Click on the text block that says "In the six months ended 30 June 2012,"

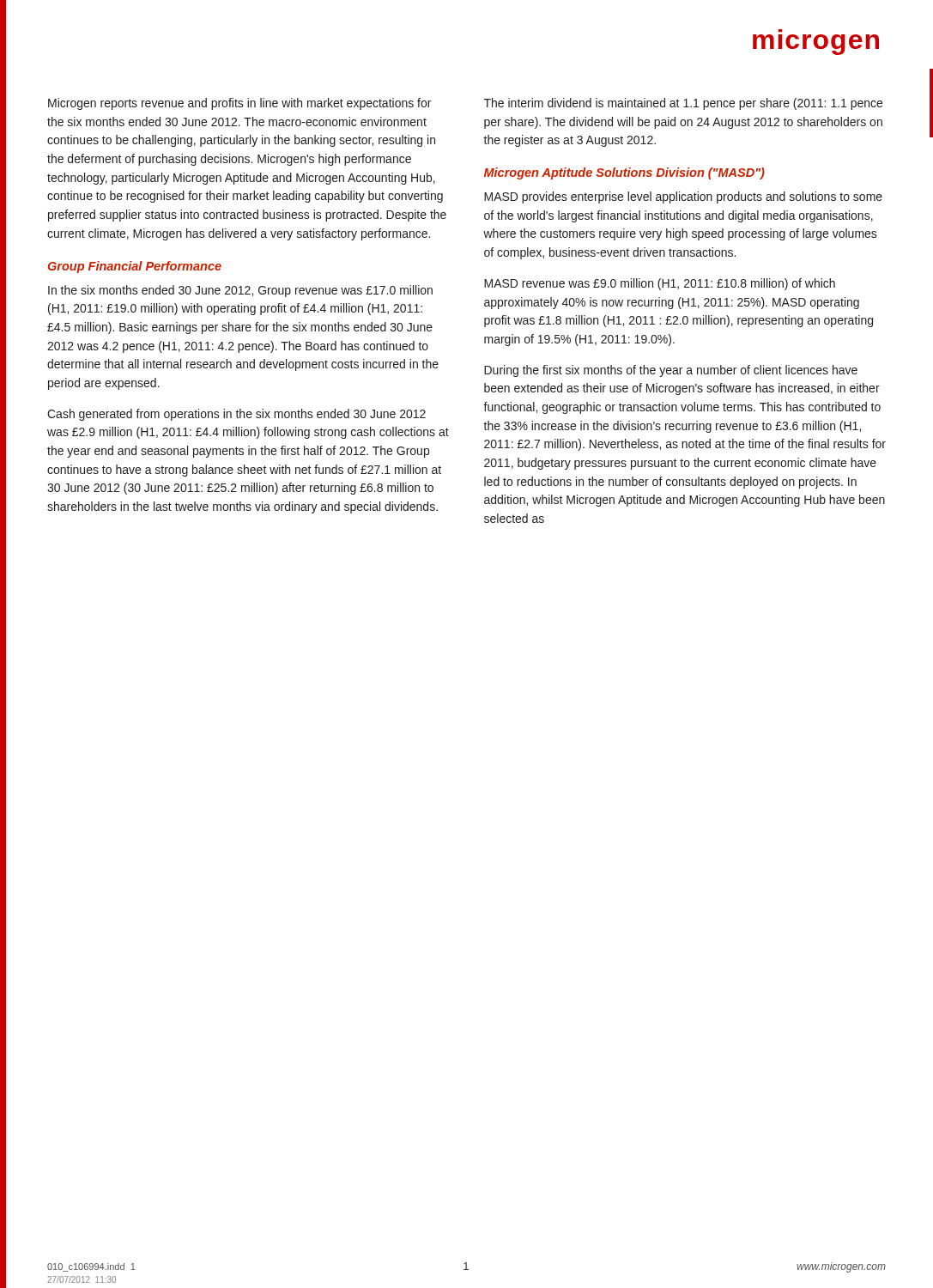point(243,336)
